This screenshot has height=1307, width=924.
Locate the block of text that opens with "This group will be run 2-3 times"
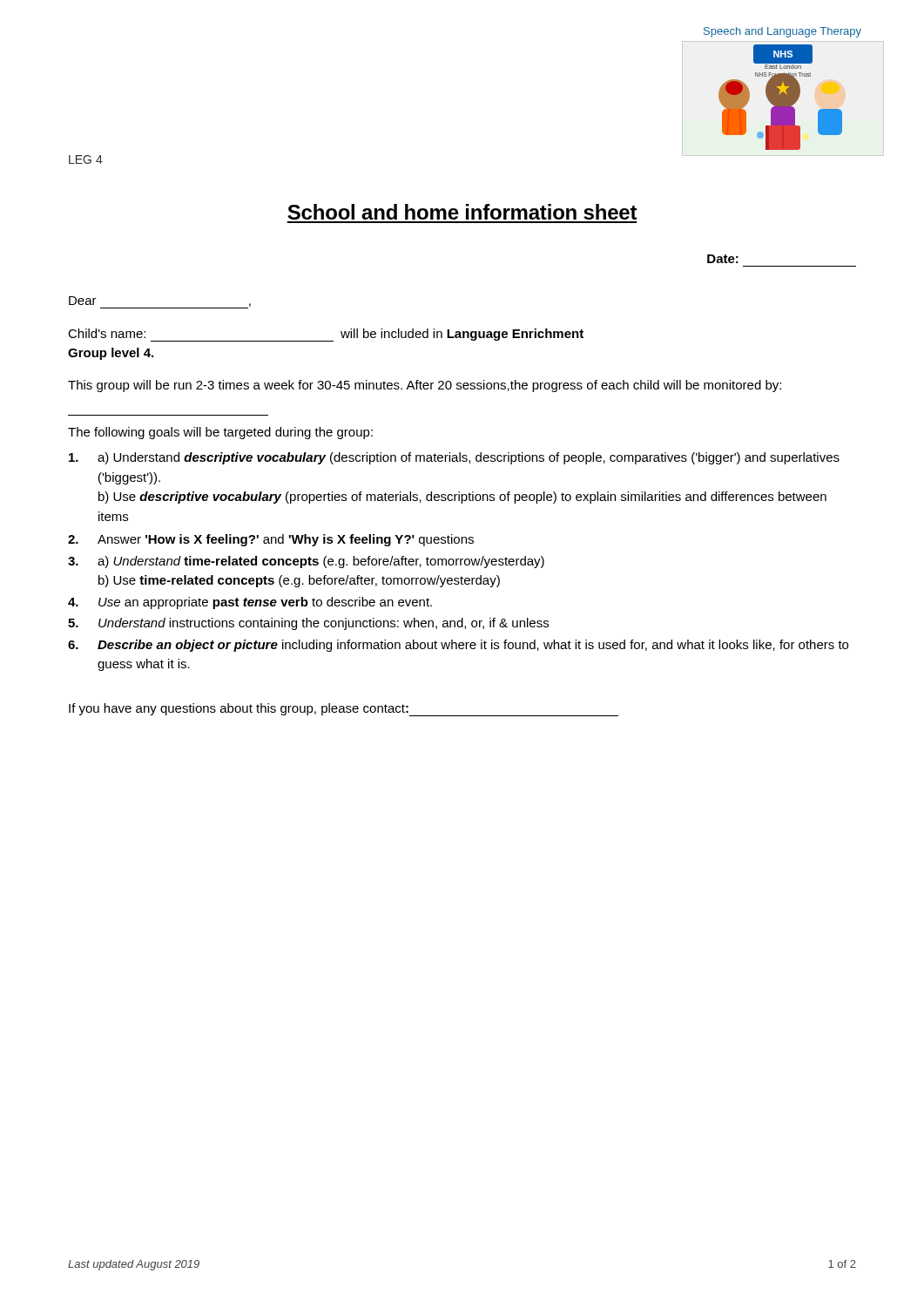(x=425, y=396)
